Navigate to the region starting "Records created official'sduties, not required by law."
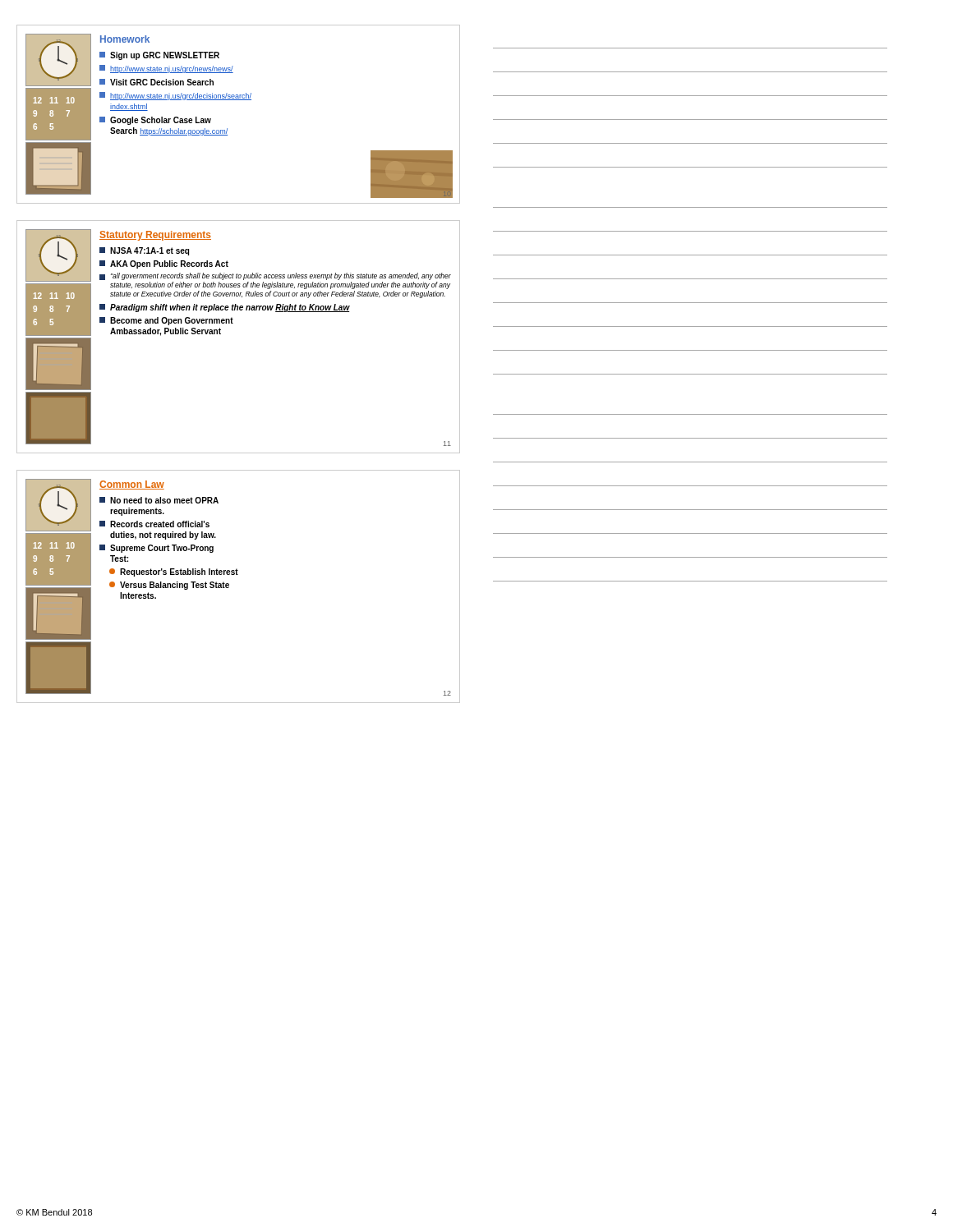The height and width of the screenshot is (1232, 953). (158, 530)
